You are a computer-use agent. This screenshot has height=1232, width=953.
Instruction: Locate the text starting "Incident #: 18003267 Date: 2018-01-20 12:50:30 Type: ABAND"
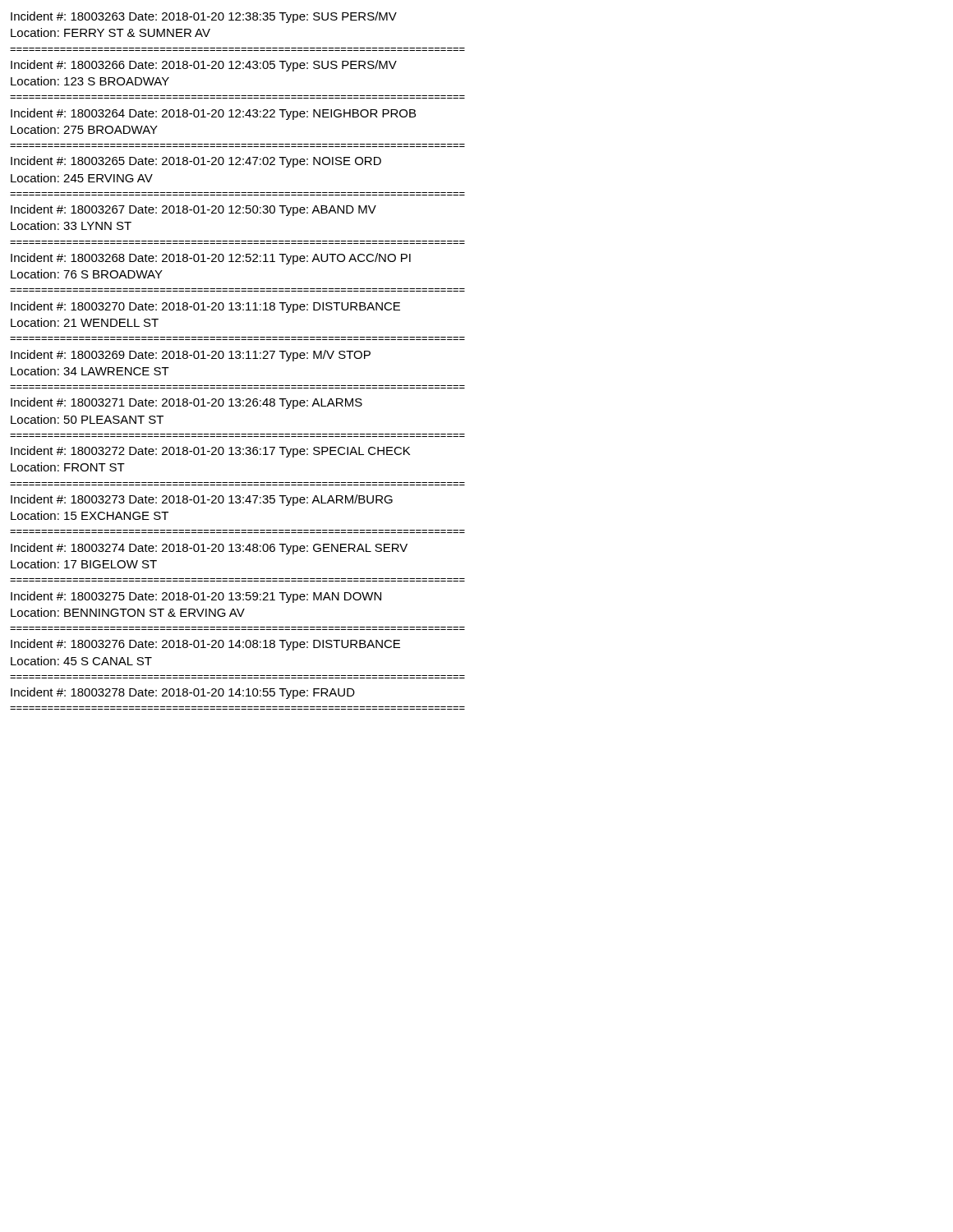point(193,210)
